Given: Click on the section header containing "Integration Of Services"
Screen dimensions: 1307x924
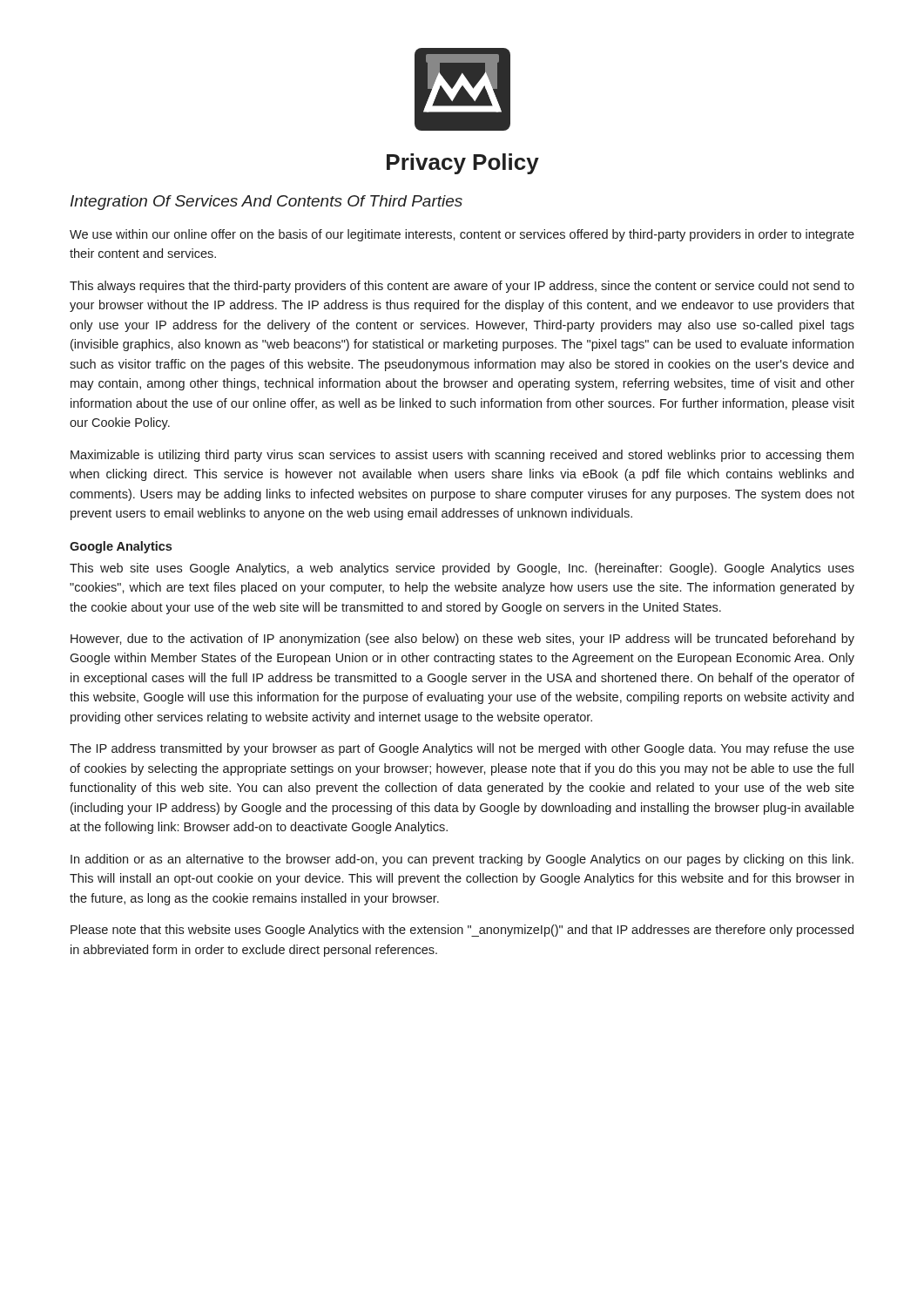Looking at the screenshot, I should click(x=266, y=201).
